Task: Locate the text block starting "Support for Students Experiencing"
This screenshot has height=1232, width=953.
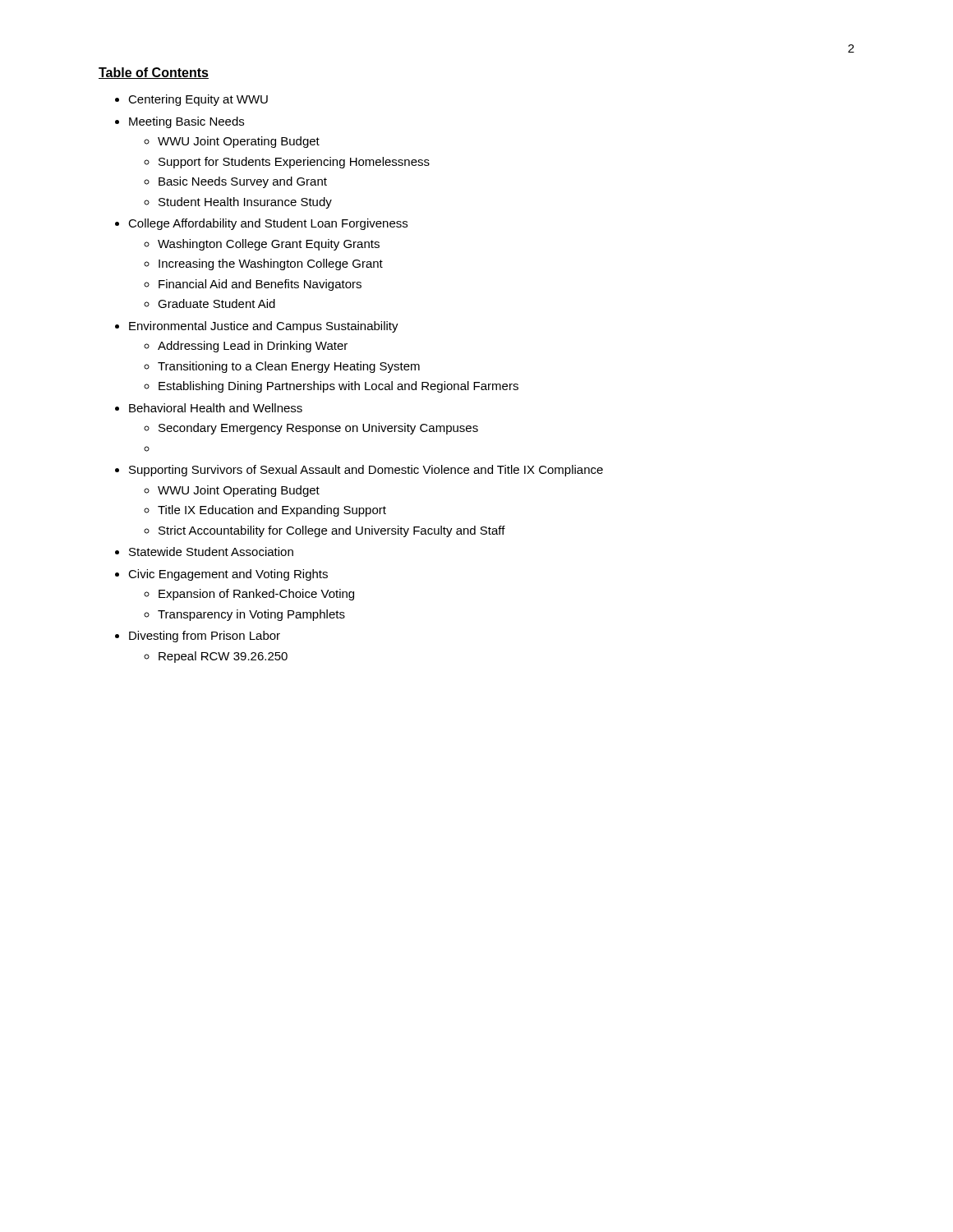Action: (x=294, y=161)
